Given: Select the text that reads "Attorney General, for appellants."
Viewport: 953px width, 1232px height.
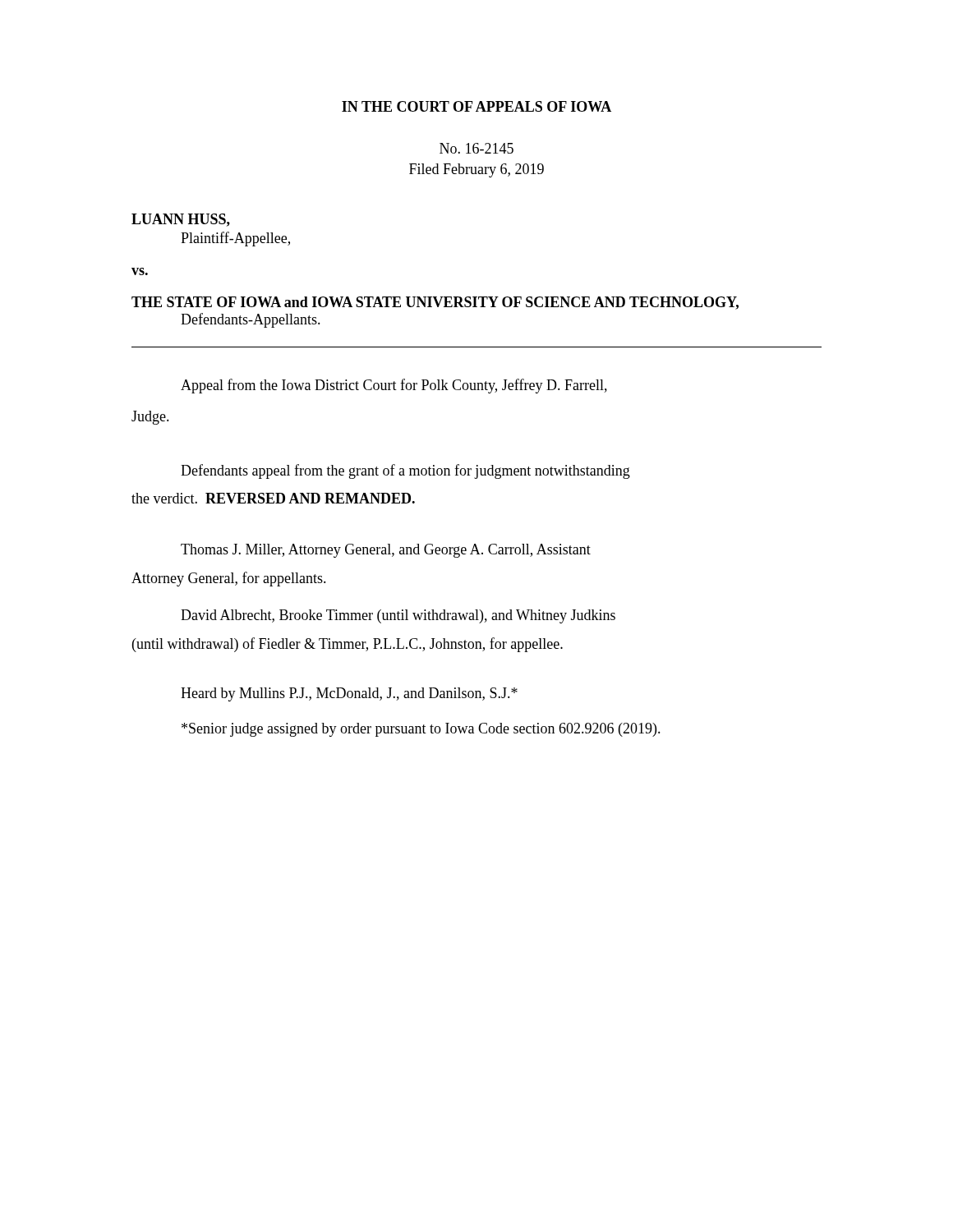Looking at the screenshot, I should click(x=229, y=578).
